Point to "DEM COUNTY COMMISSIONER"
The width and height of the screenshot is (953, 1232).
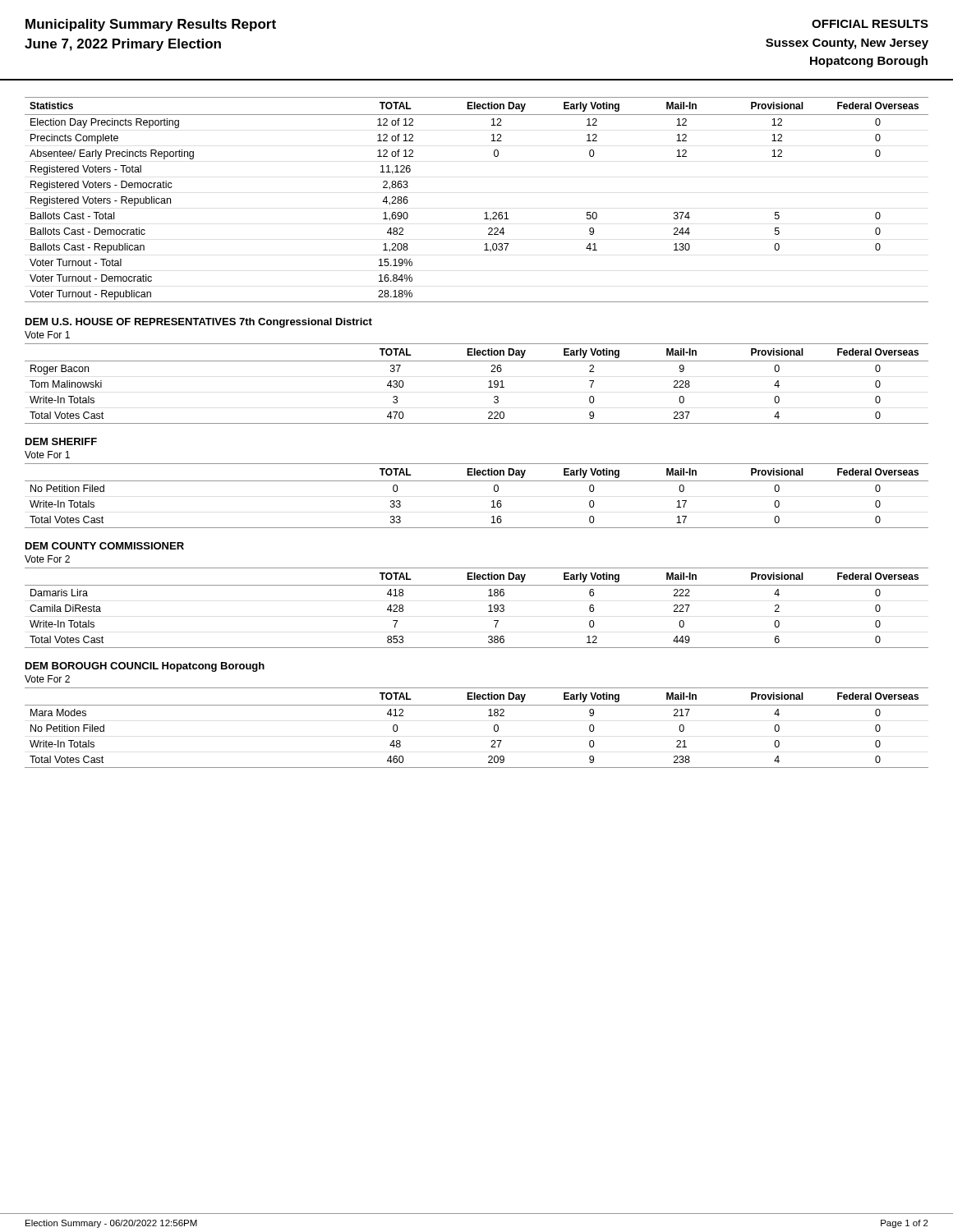point(104,545)
